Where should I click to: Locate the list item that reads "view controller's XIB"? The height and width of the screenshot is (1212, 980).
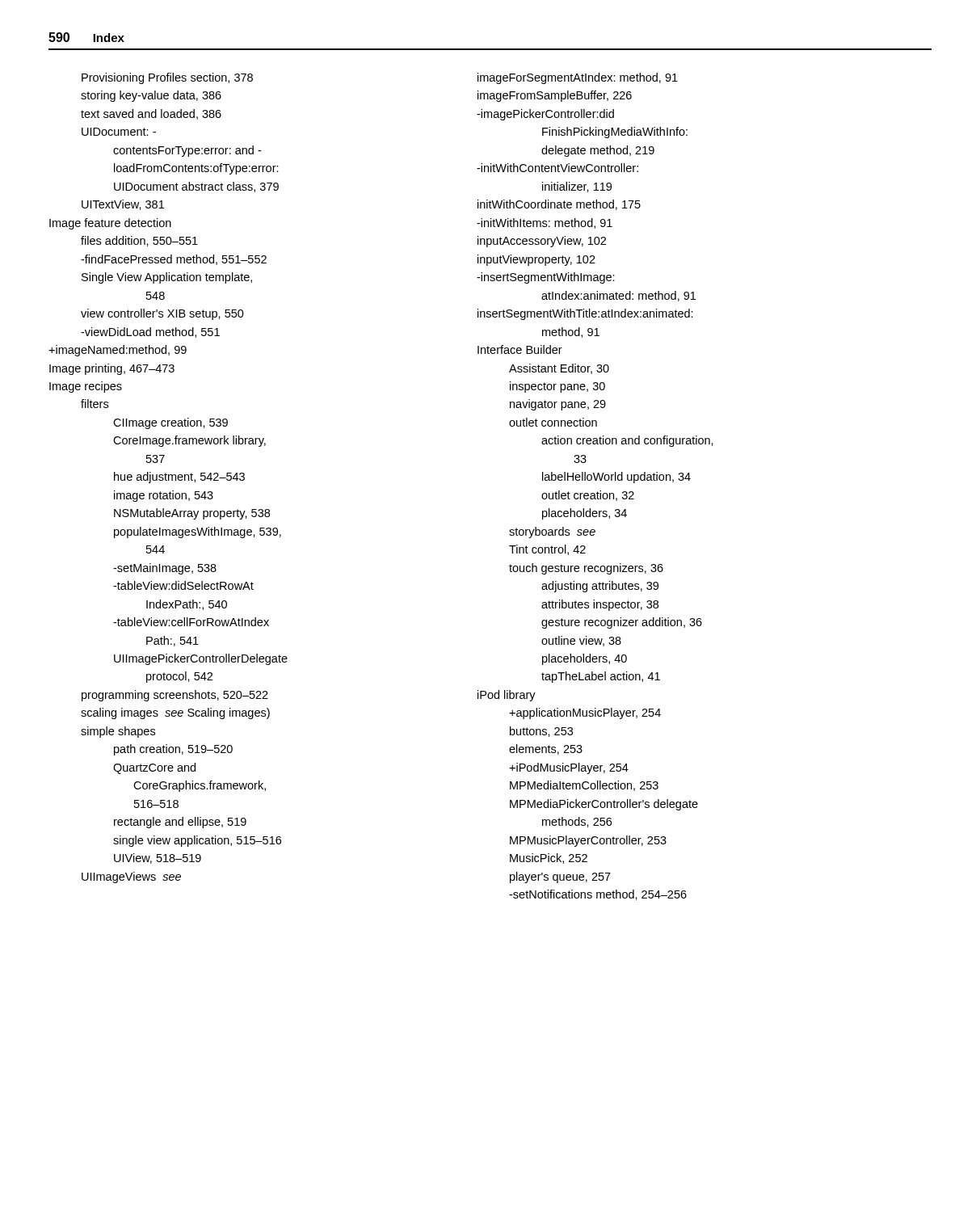(x=162, y=314)
